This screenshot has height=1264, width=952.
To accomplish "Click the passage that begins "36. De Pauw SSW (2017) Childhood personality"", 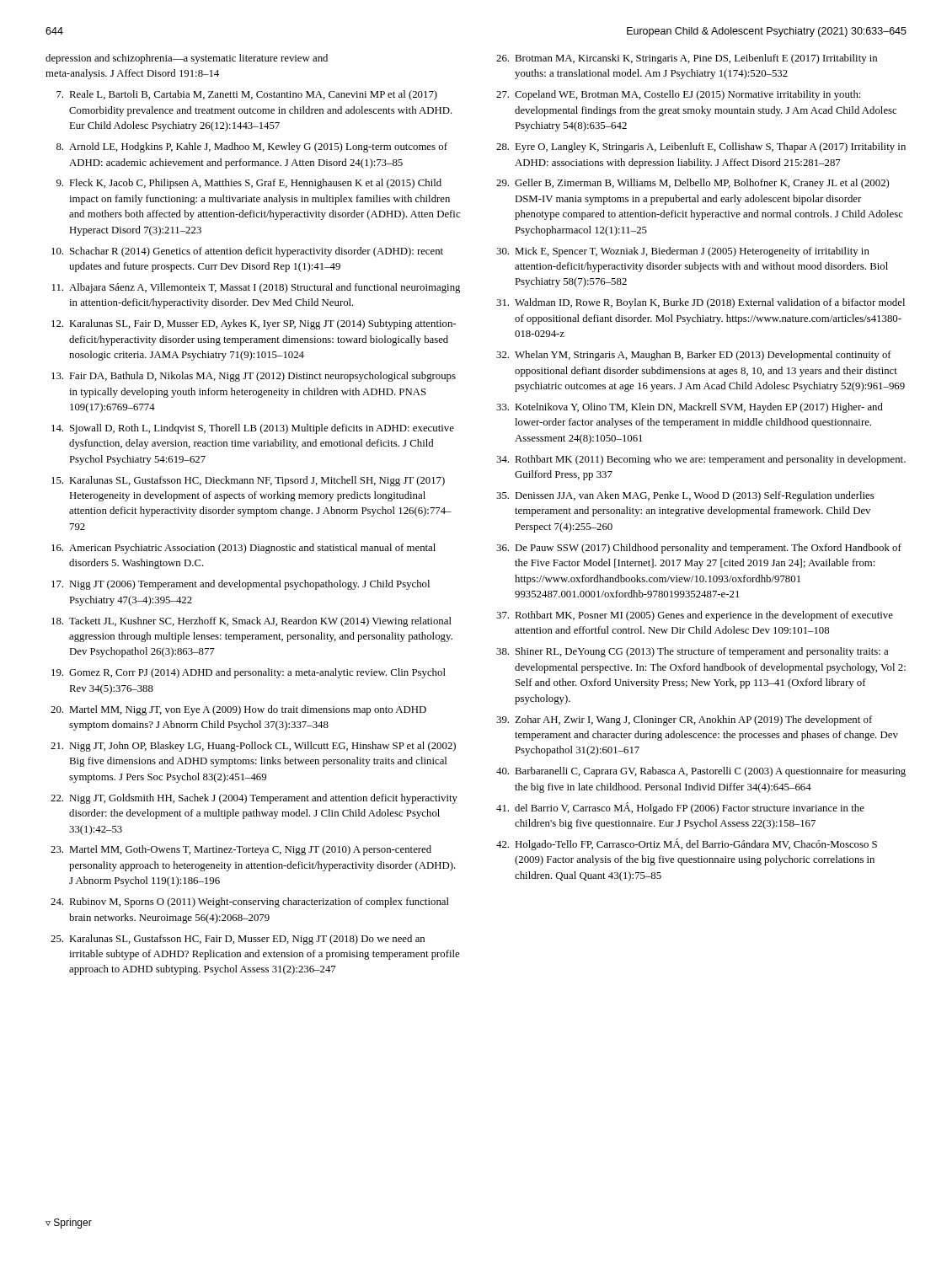I will point(699,571).
